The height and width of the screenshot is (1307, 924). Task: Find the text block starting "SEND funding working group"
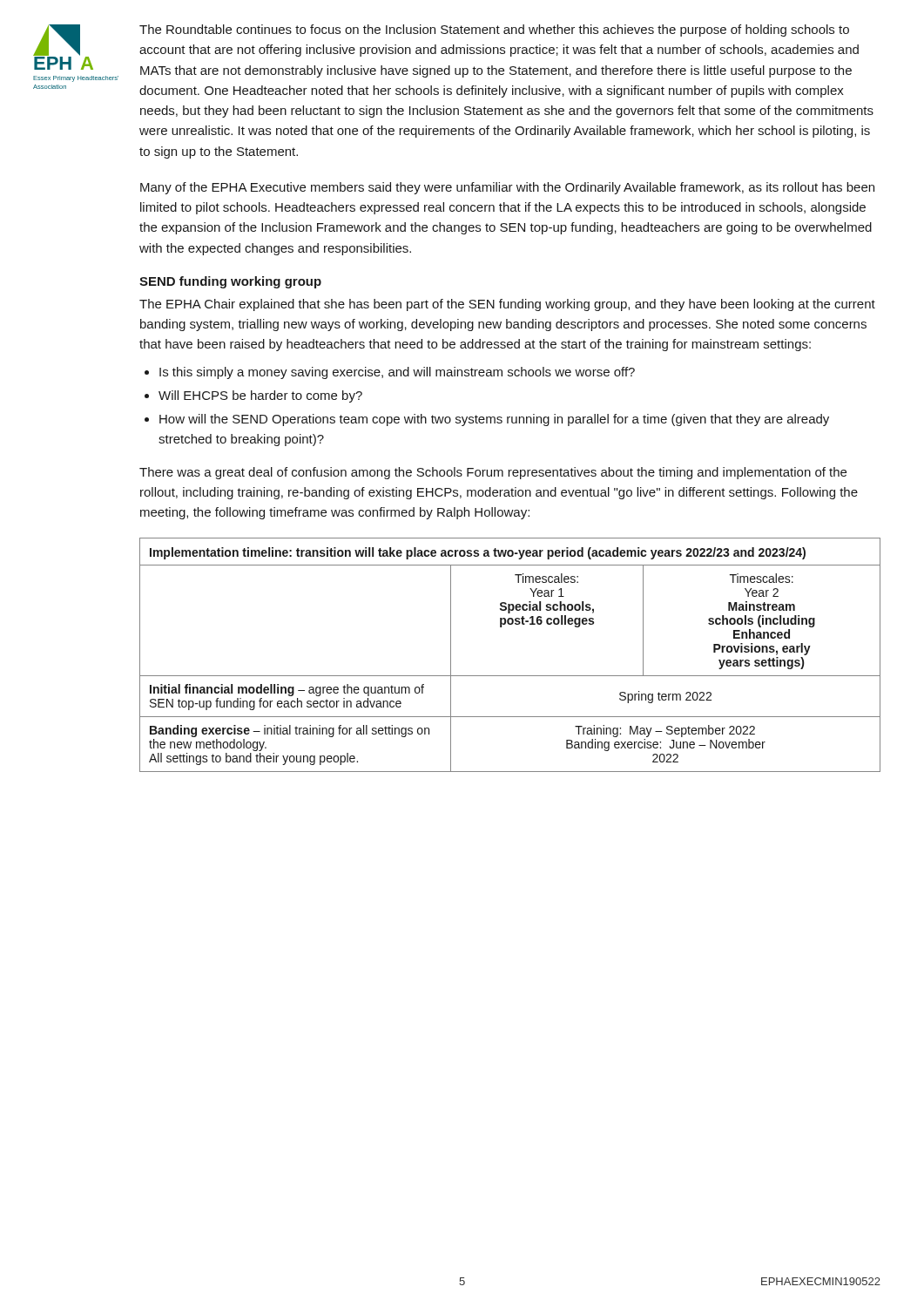tap(230, 281)
